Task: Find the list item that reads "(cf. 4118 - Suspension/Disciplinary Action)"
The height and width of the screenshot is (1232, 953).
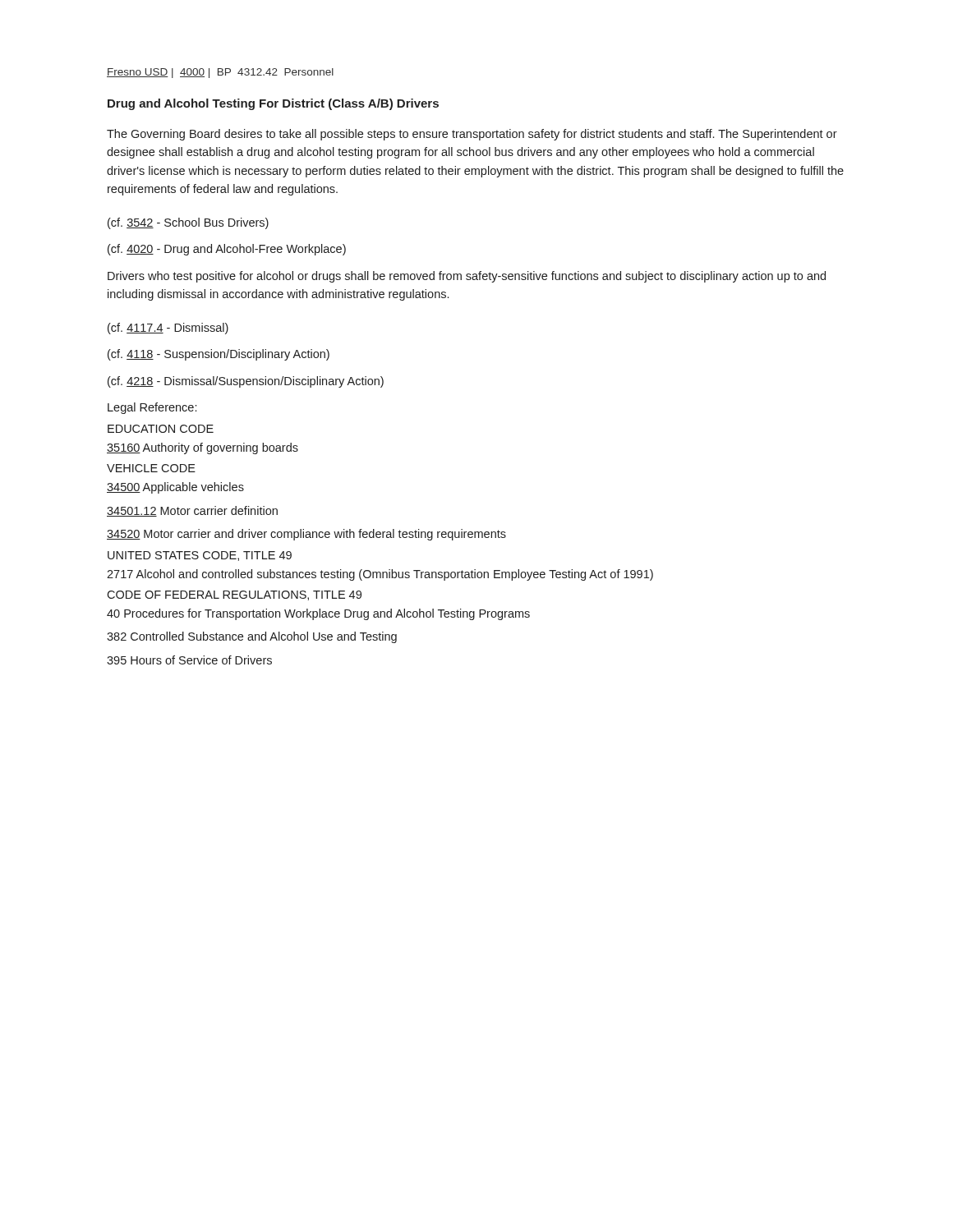Action: (x=218, y=354)
